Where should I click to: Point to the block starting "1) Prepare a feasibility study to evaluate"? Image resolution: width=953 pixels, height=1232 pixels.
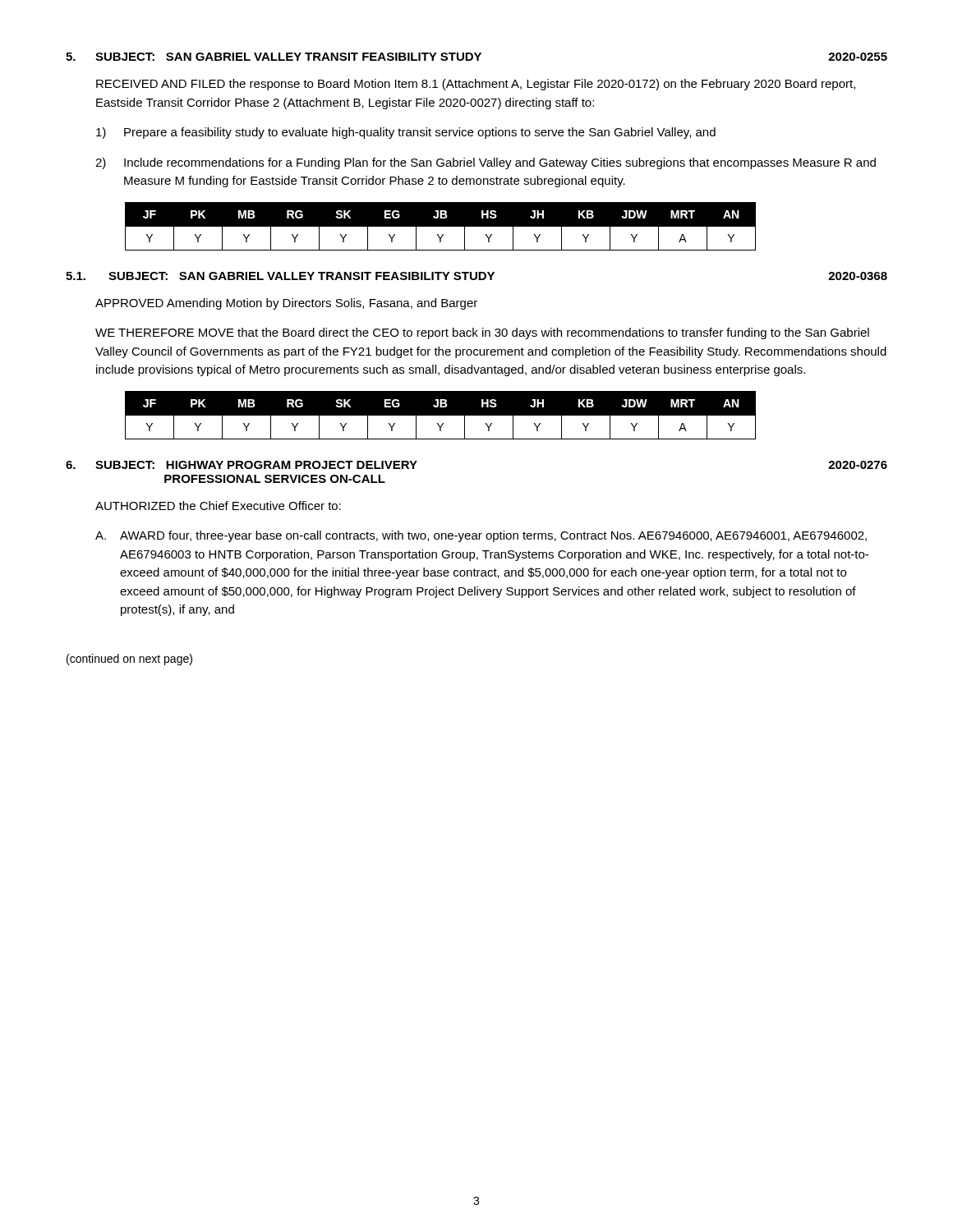[491, 132]
